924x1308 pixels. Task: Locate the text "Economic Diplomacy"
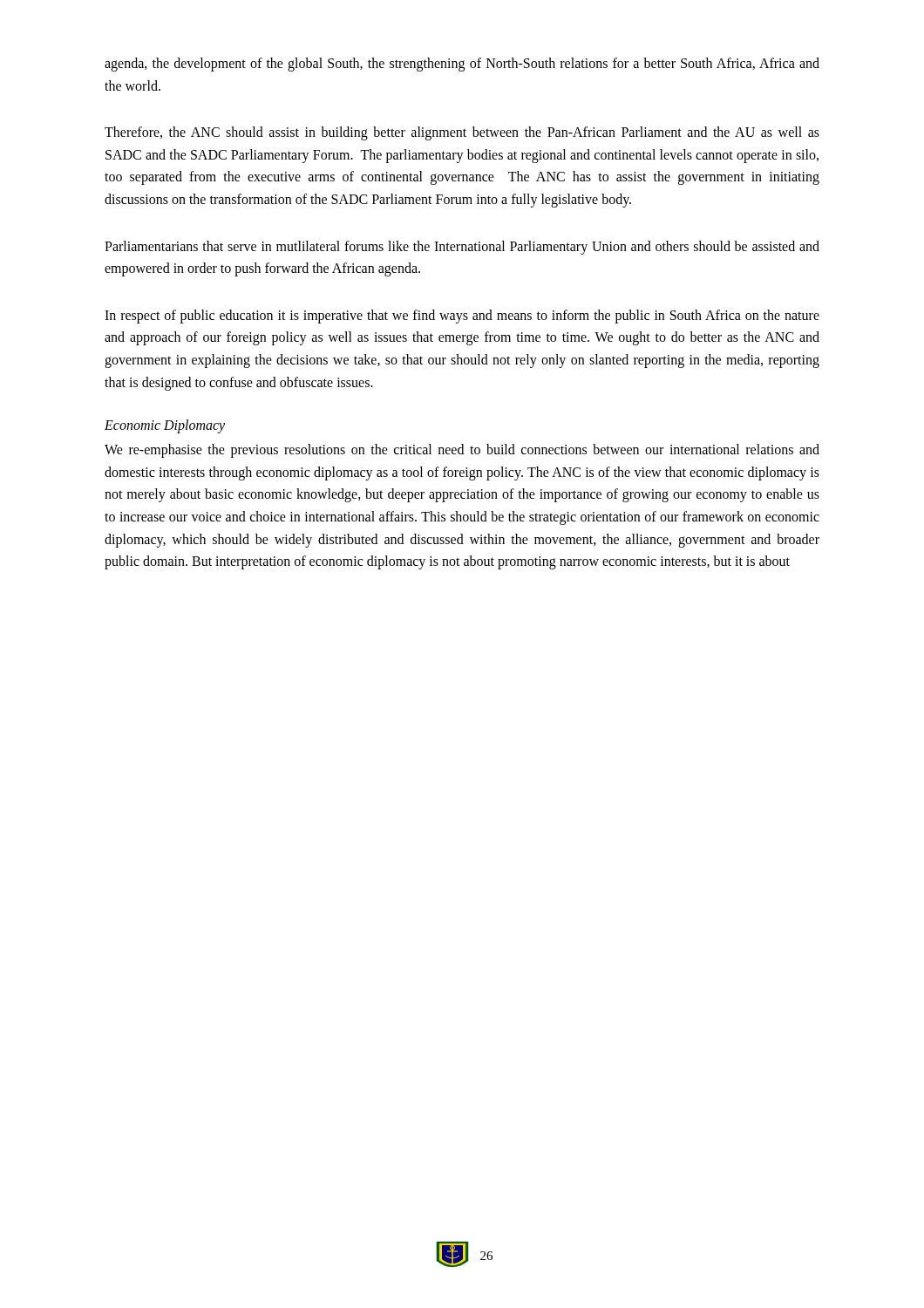pos(165,425)
